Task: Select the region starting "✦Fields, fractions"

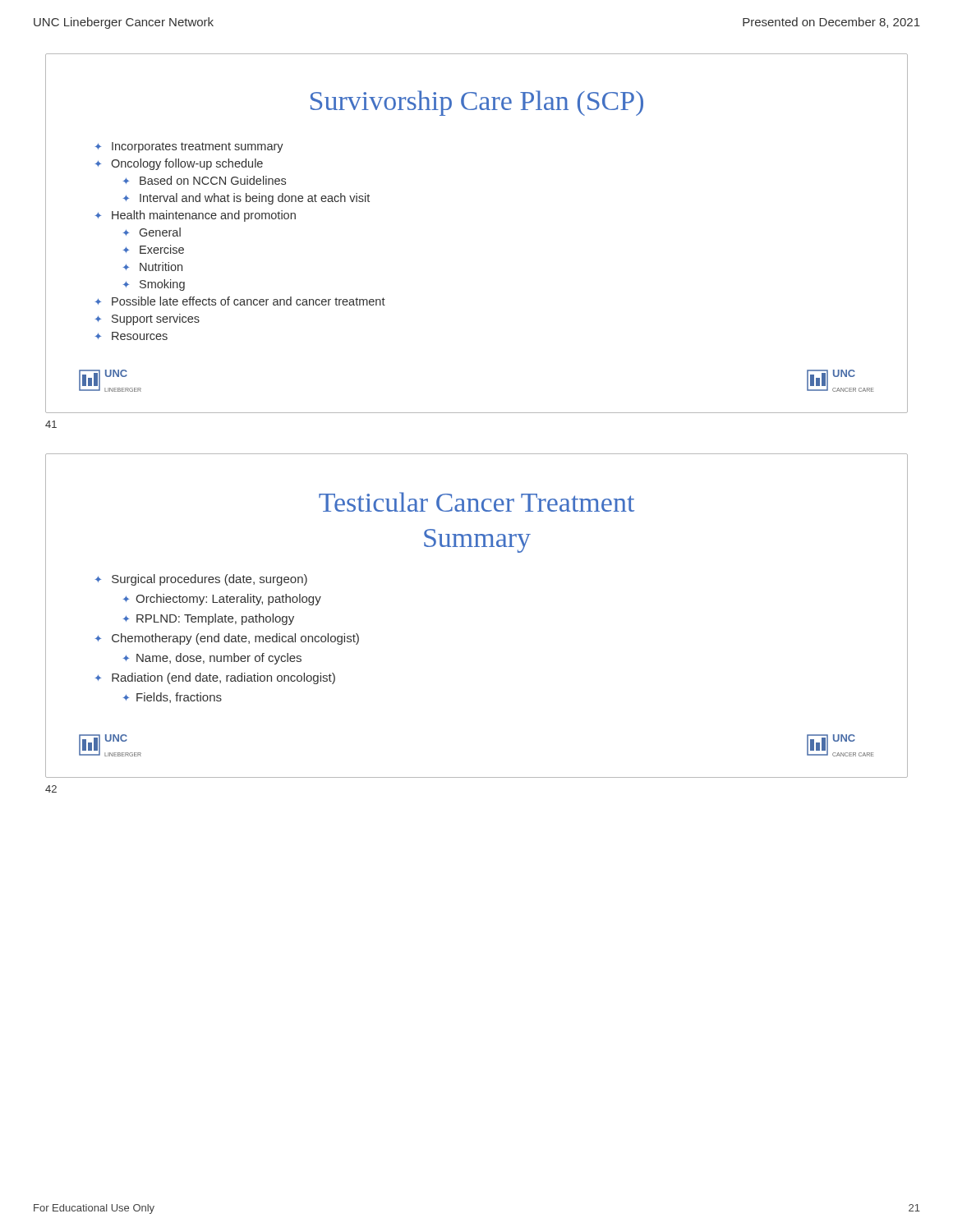Action: pos(172,697)
